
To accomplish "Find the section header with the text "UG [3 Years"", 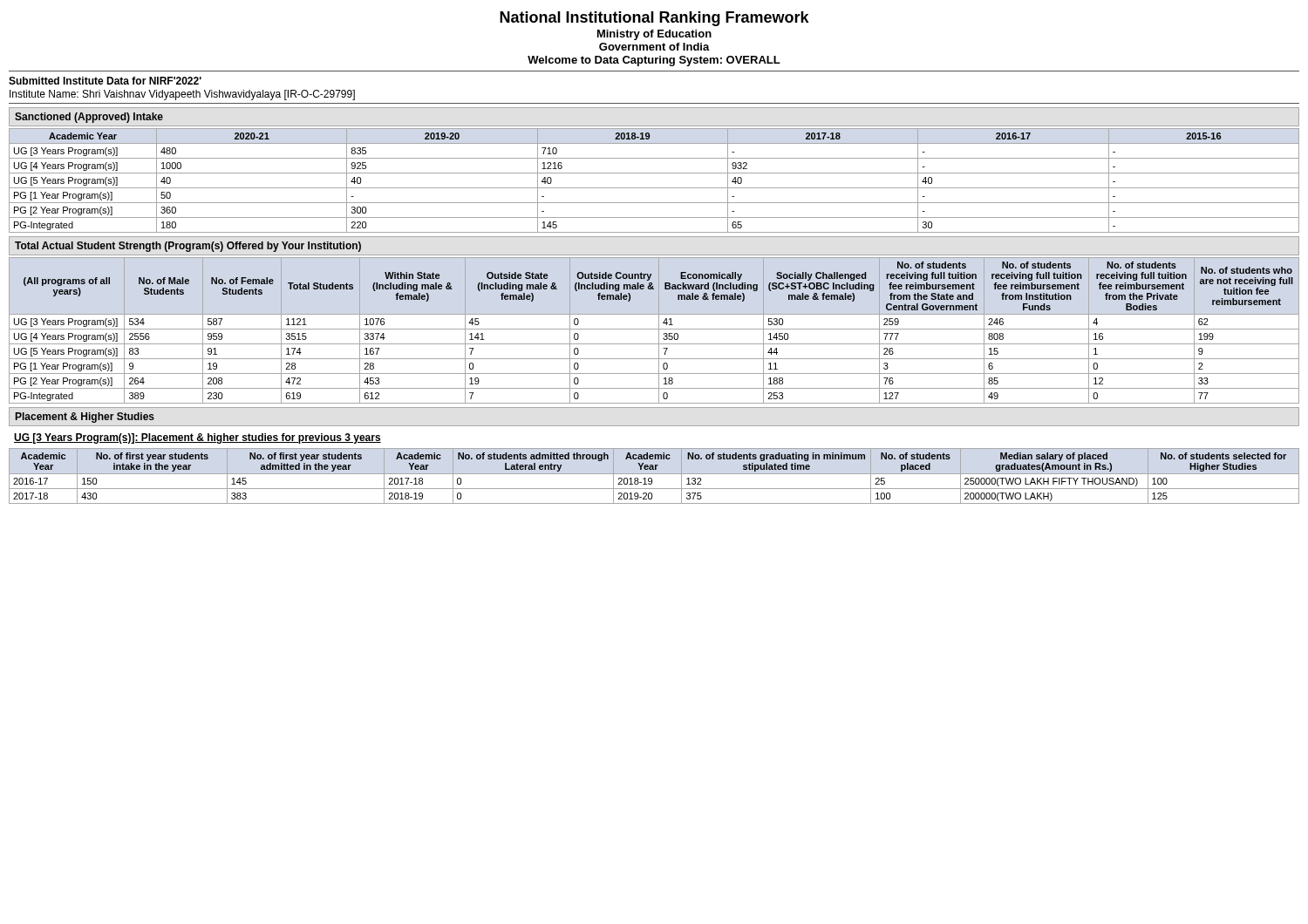I will point(197,438).
